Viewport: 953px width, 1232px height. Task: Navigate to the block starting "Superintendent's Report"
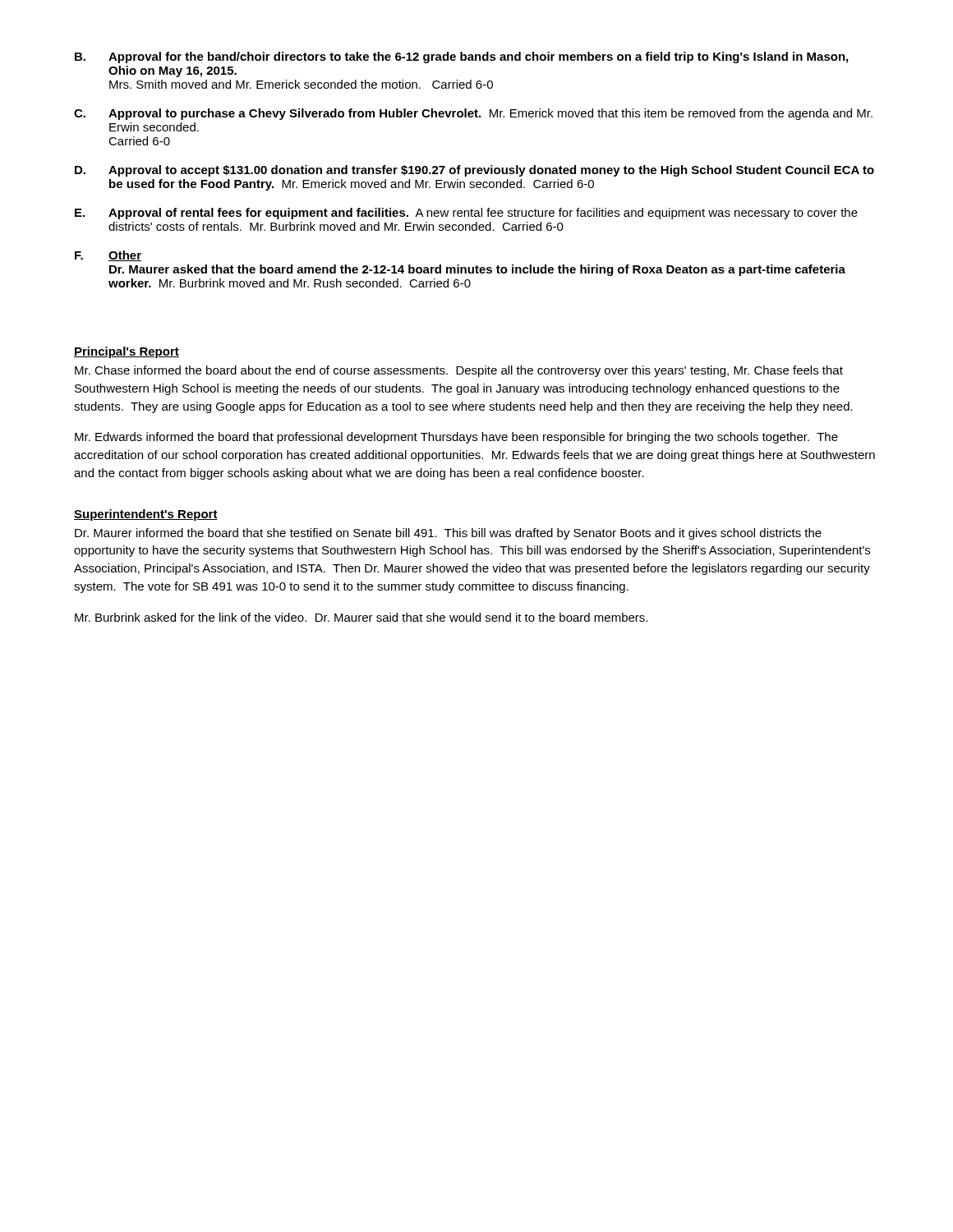146,513
